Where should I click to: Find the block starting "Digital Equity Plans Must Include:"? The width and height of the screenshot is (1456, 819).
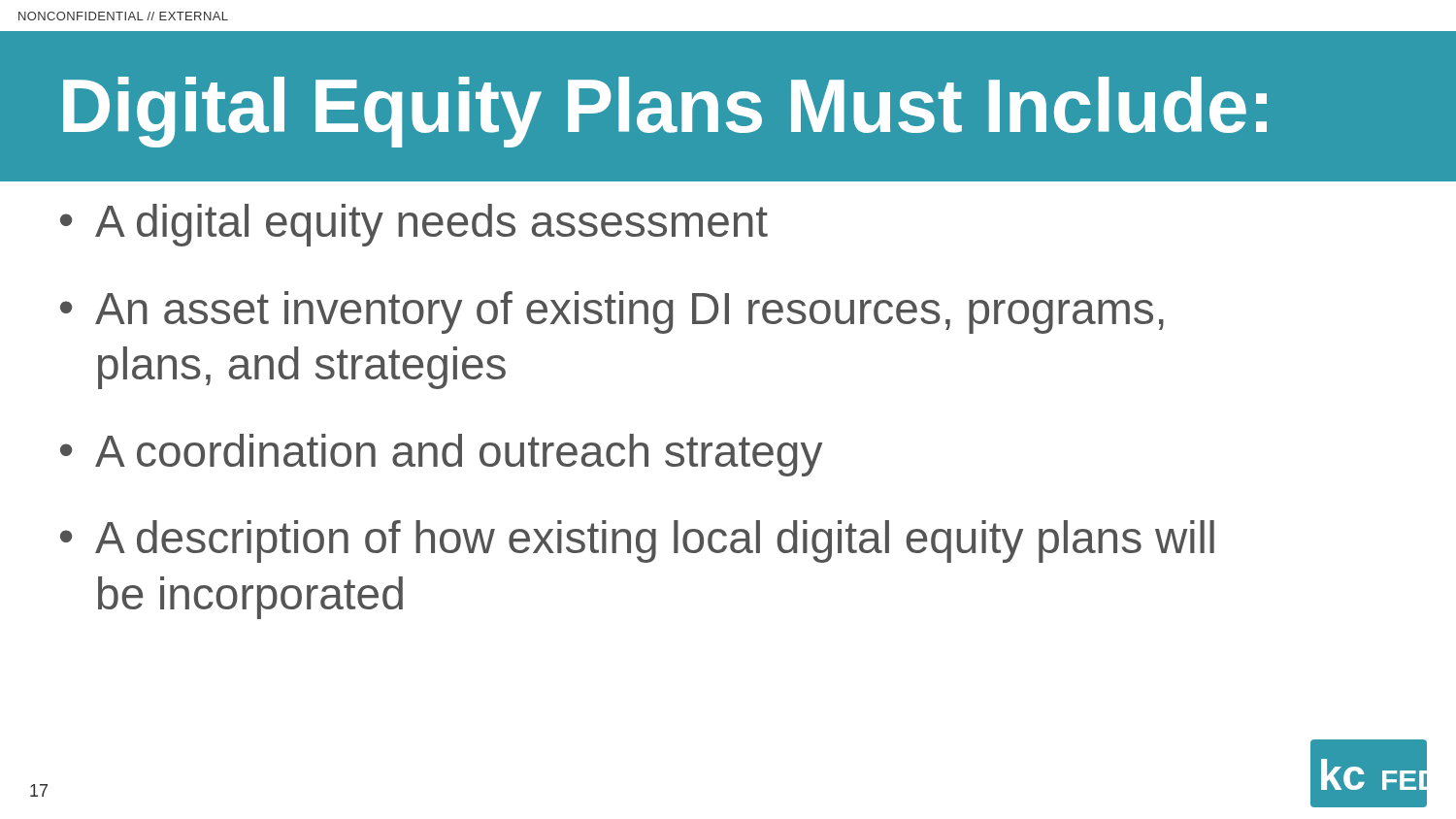pos(666,105)
